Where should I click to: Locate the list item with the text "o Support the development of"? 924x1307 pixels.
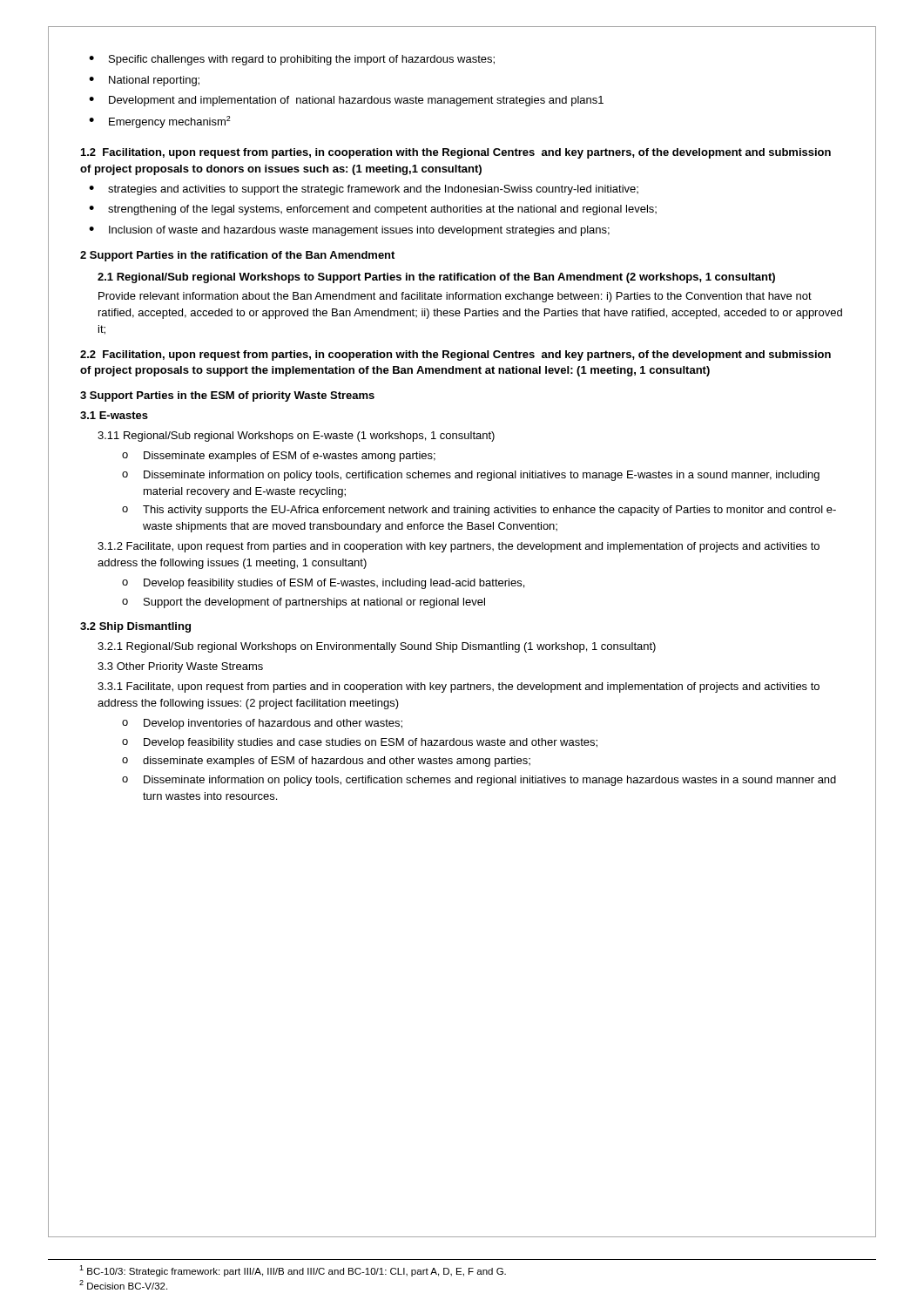tap(483, 602)
